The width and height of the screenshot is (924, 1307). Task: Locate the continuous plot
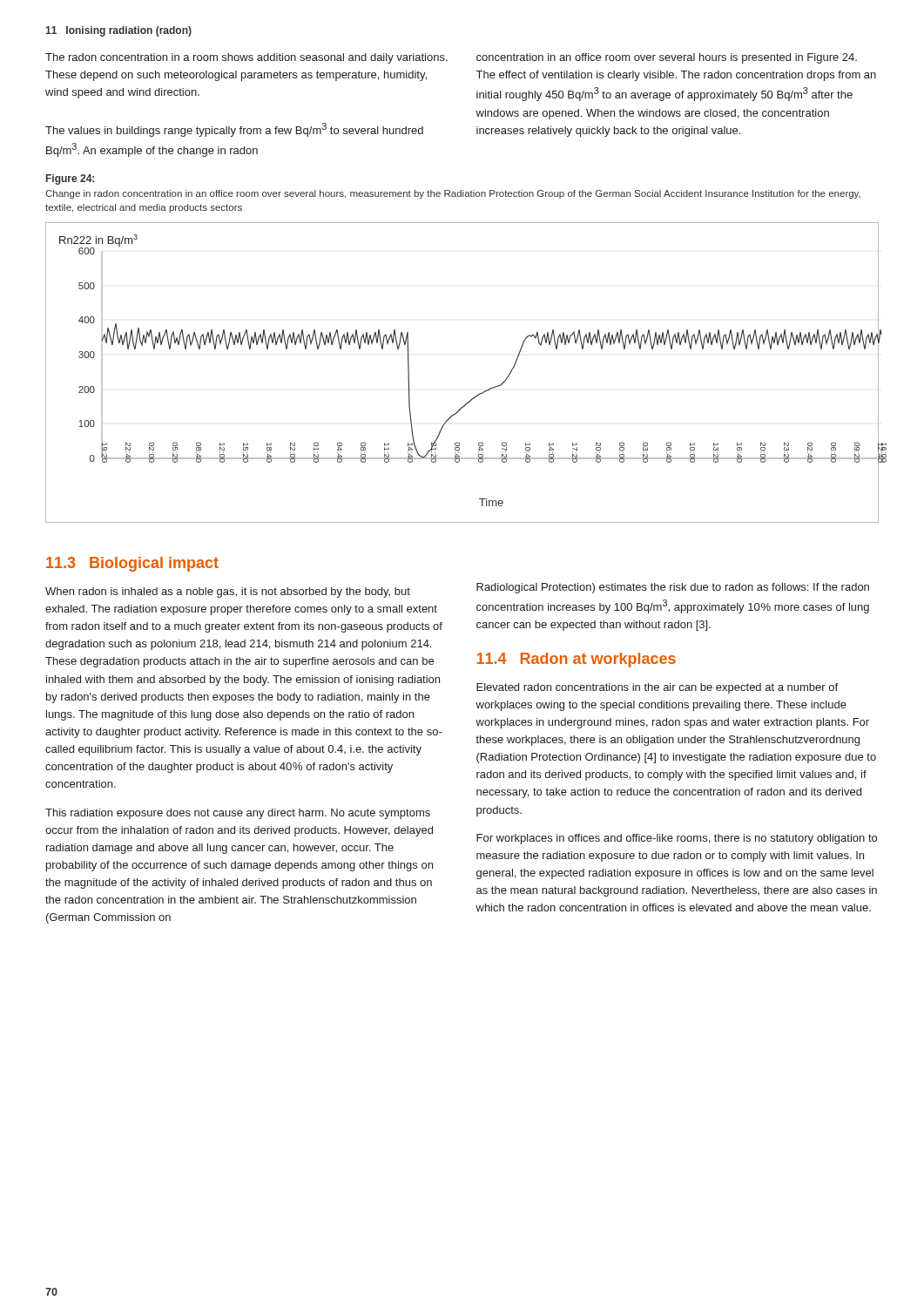462,372
